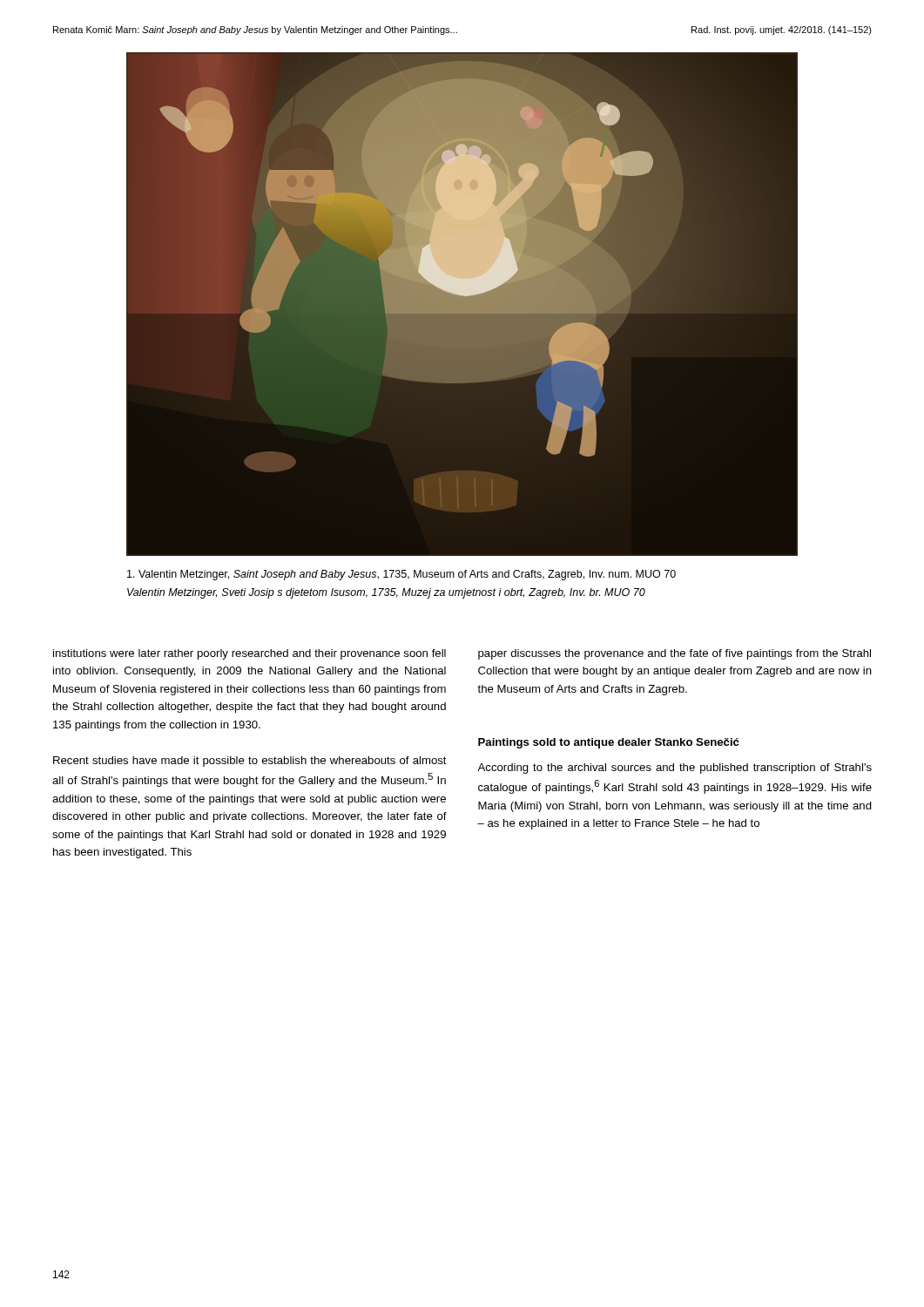Locate the photo
This screenshot has width=924, height=1307.
coord(462,306)
